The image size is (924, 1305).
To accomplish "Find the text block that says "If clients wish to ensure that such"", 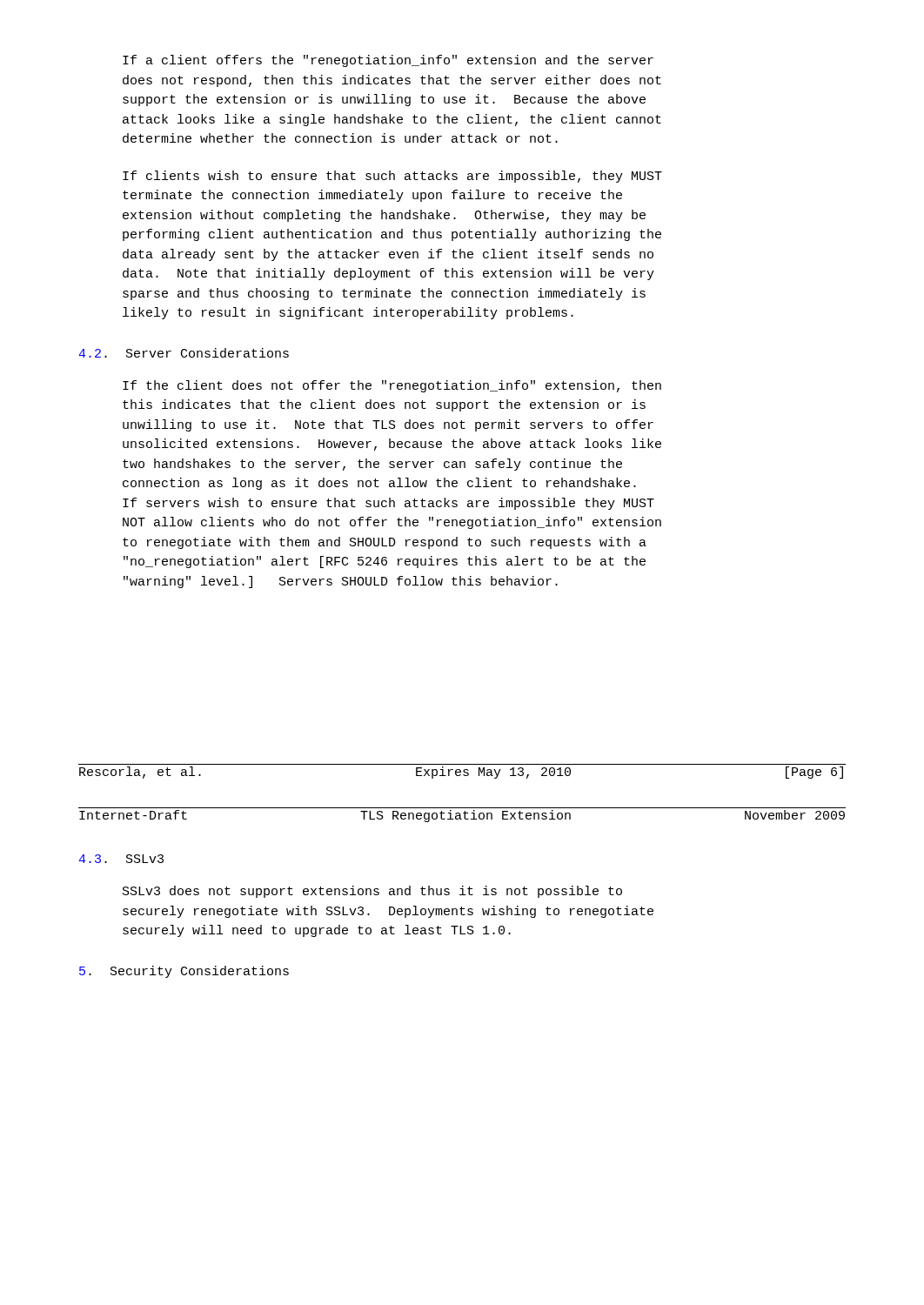I will [392, 245].
